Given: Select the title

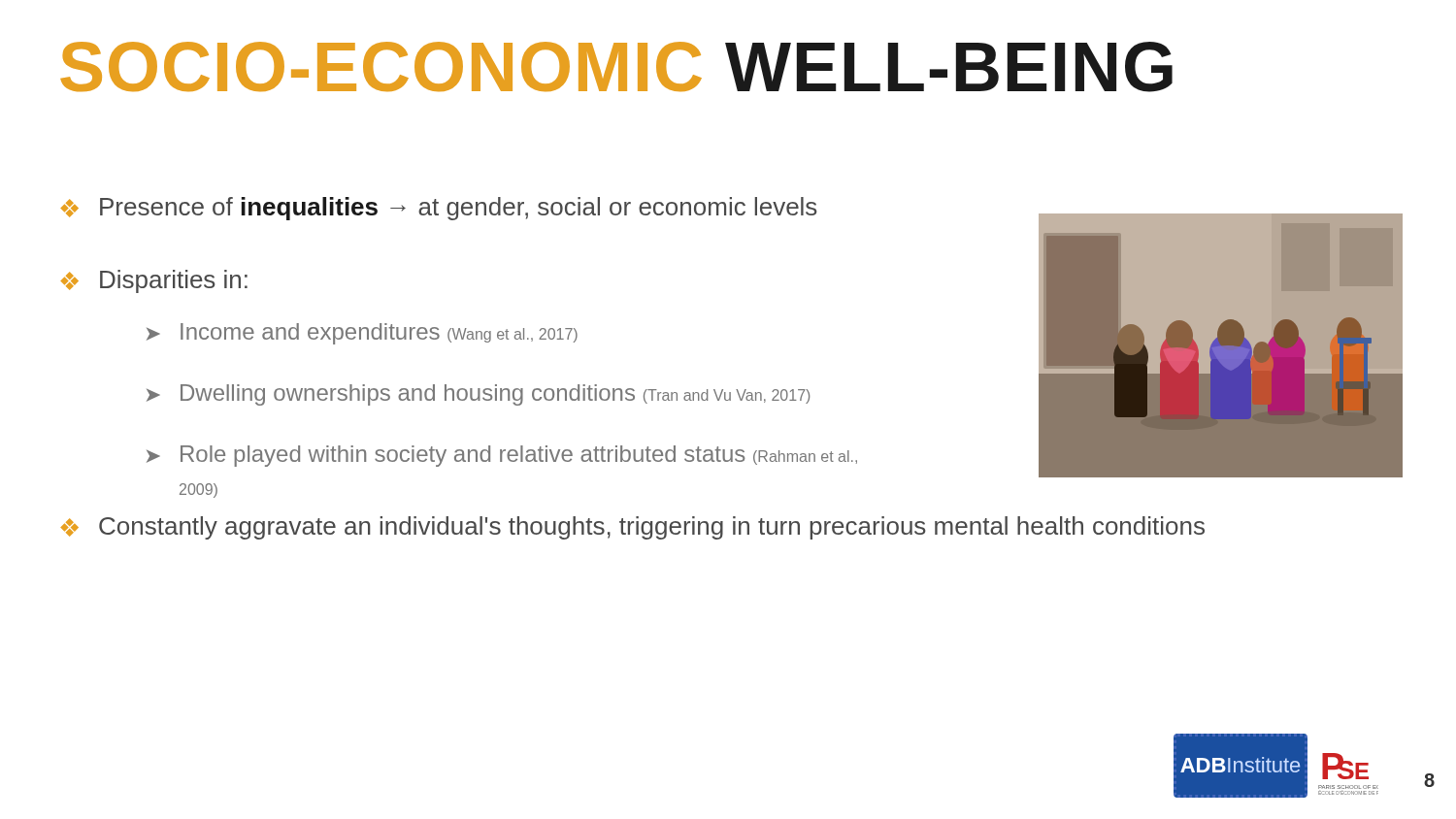Looking at the screenshot, I should (618, 67).
